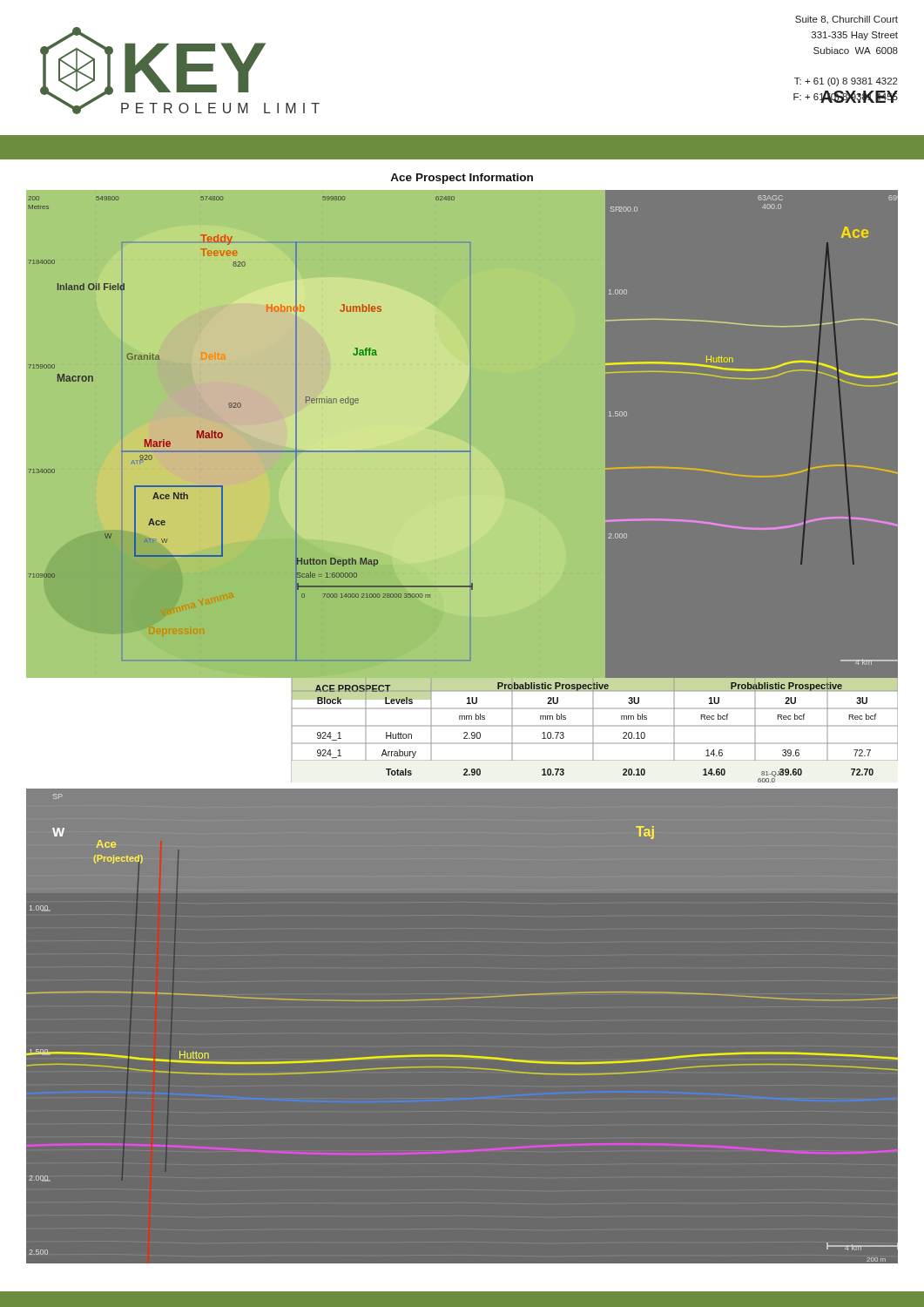This screenshot has width=924, height=1307.
Task: Locate the map
Action: [462, 486]
